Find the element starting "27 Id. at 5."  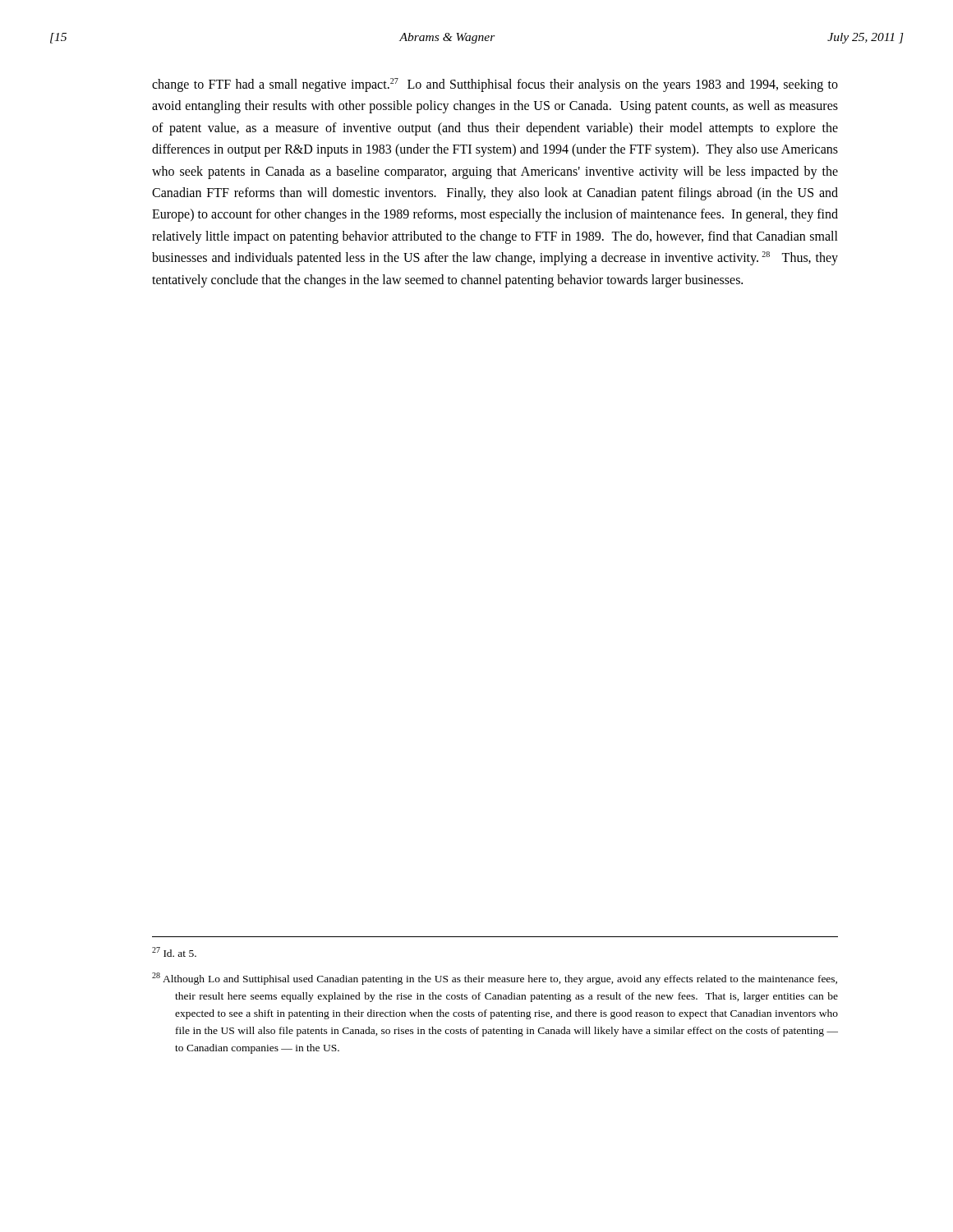174,952
